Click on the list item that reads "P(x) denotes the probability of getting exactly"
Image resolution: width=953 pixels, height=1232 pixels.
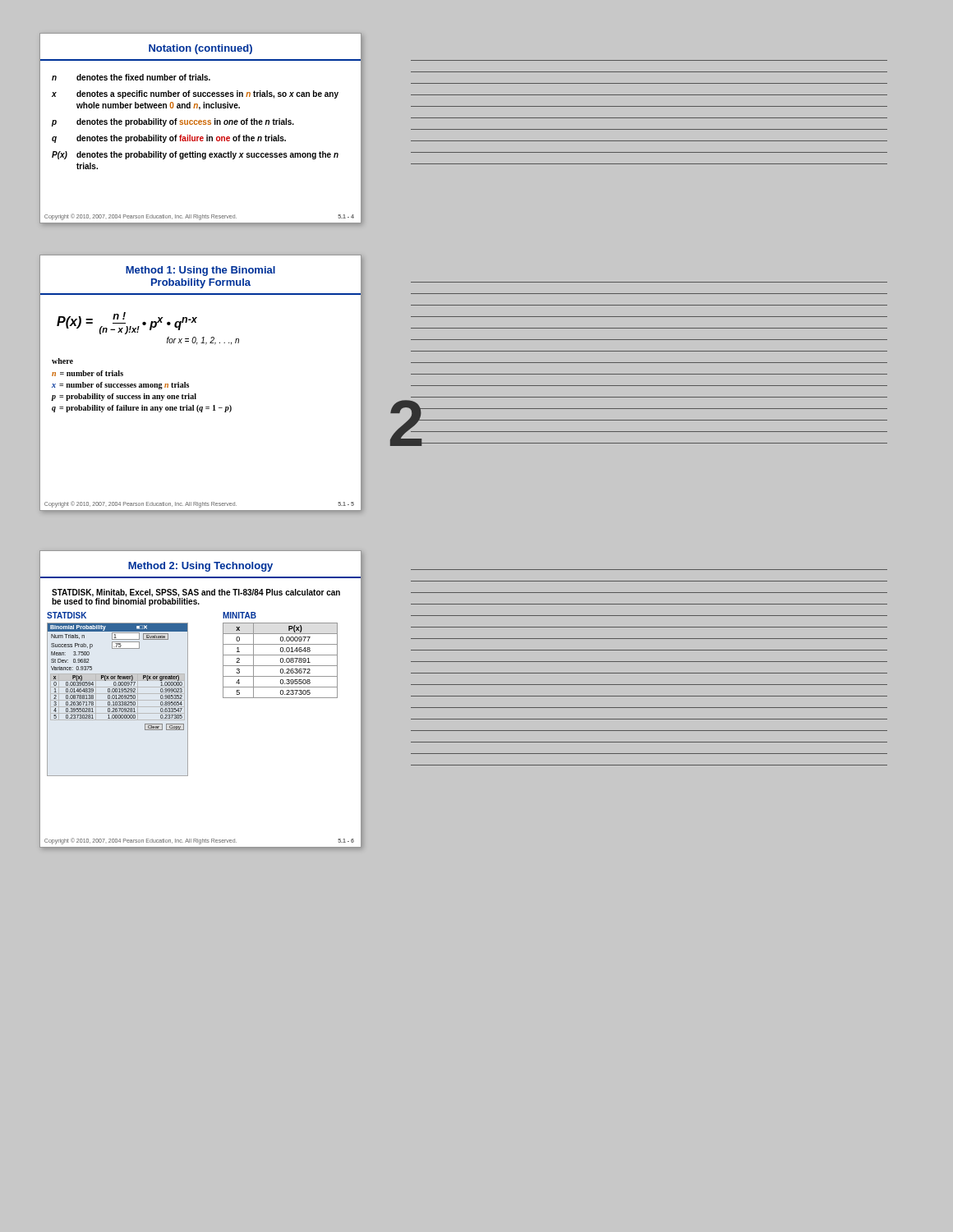tap(200, 161)
